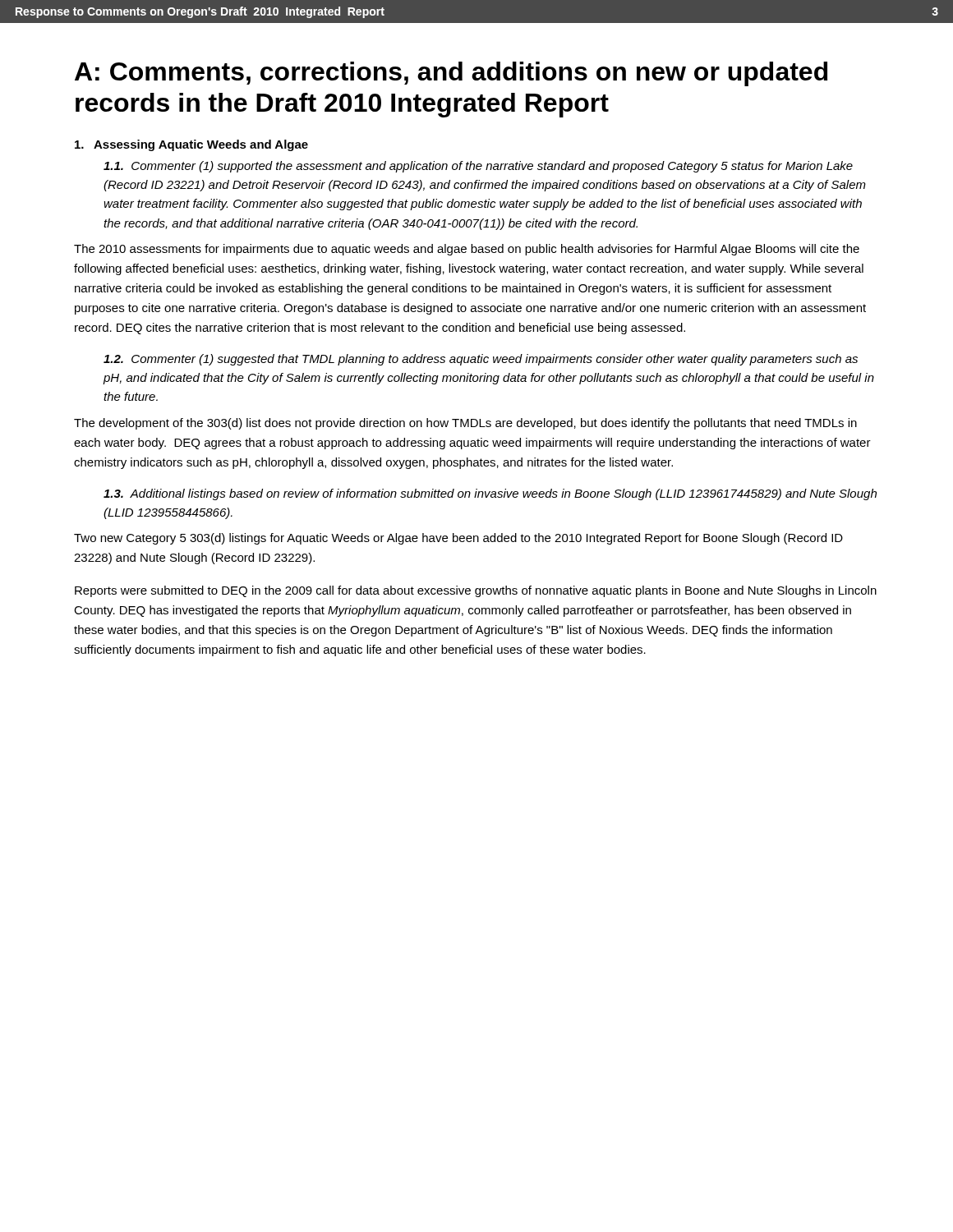Click where it says "1. Assessing Aquatic Weeds and Algae"
Screen dimensions: 1232x953
coord(191,144)
